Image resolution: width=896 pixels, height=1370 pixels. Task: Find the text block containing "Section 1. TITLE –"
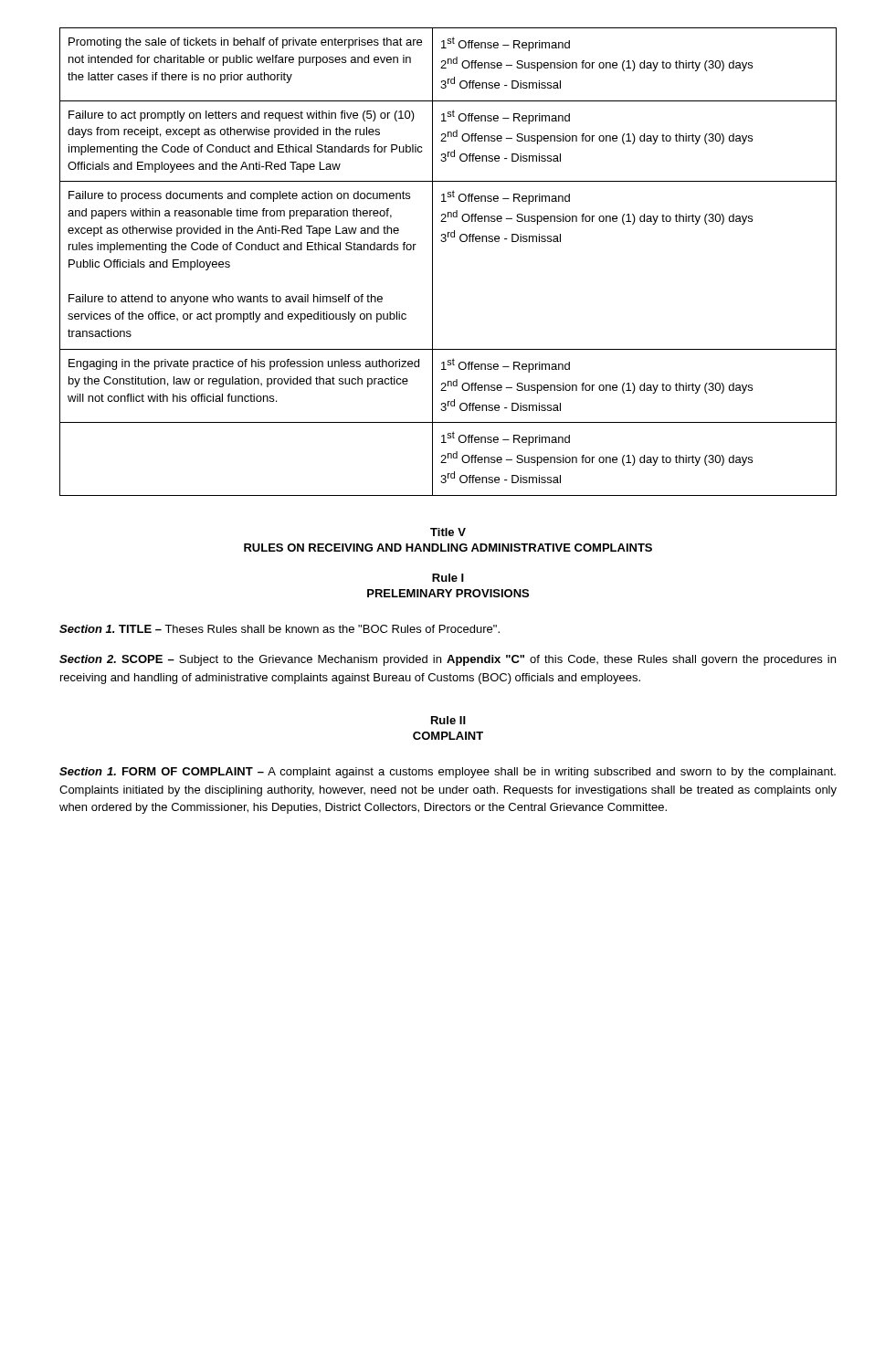tap(280, 628)
